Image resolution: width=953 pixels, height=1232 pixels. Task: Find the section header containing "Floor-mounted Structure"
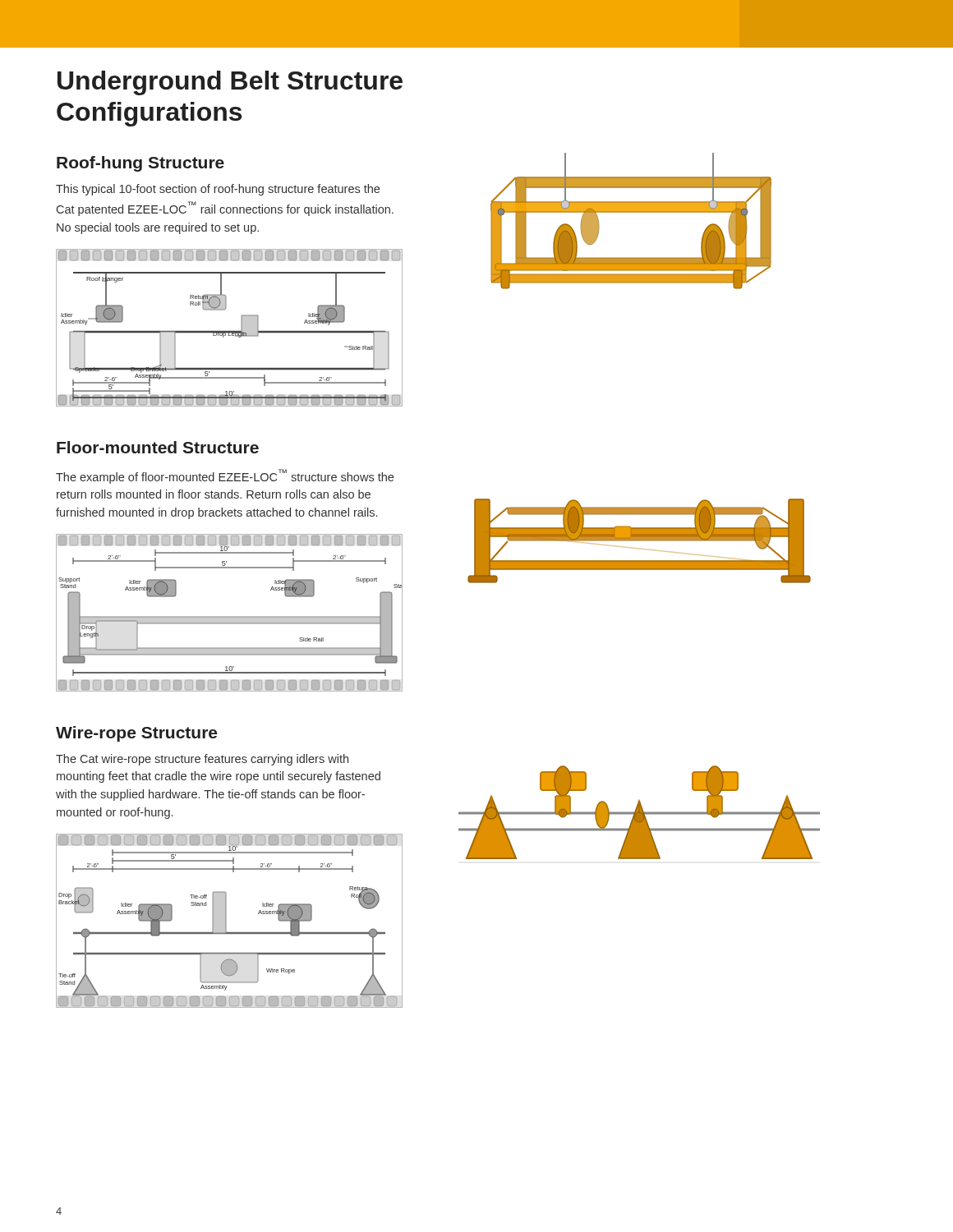tap(157, 447)
